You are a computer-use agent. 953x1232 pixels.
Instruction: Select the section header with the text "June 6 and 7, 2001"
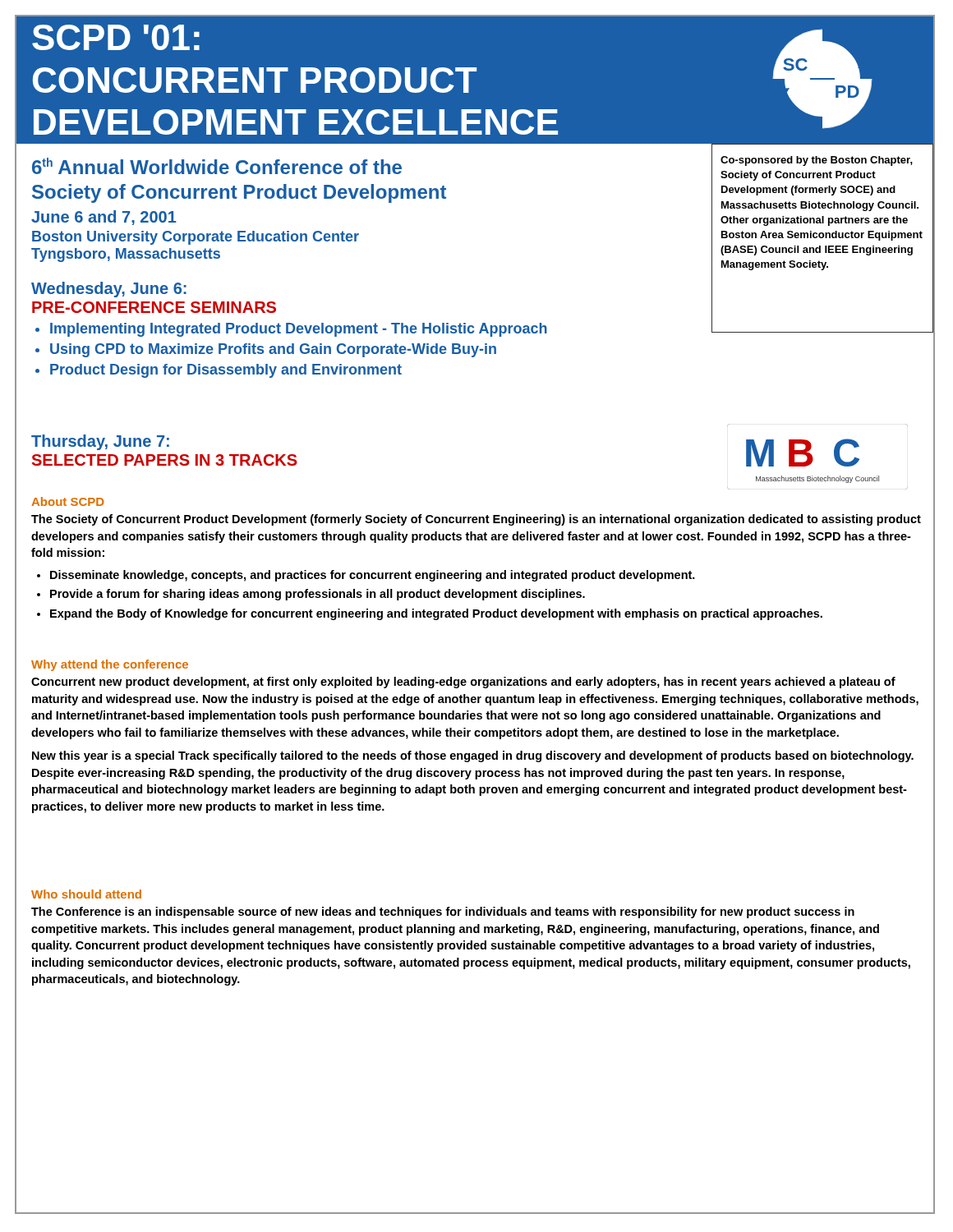coord(104,217)
